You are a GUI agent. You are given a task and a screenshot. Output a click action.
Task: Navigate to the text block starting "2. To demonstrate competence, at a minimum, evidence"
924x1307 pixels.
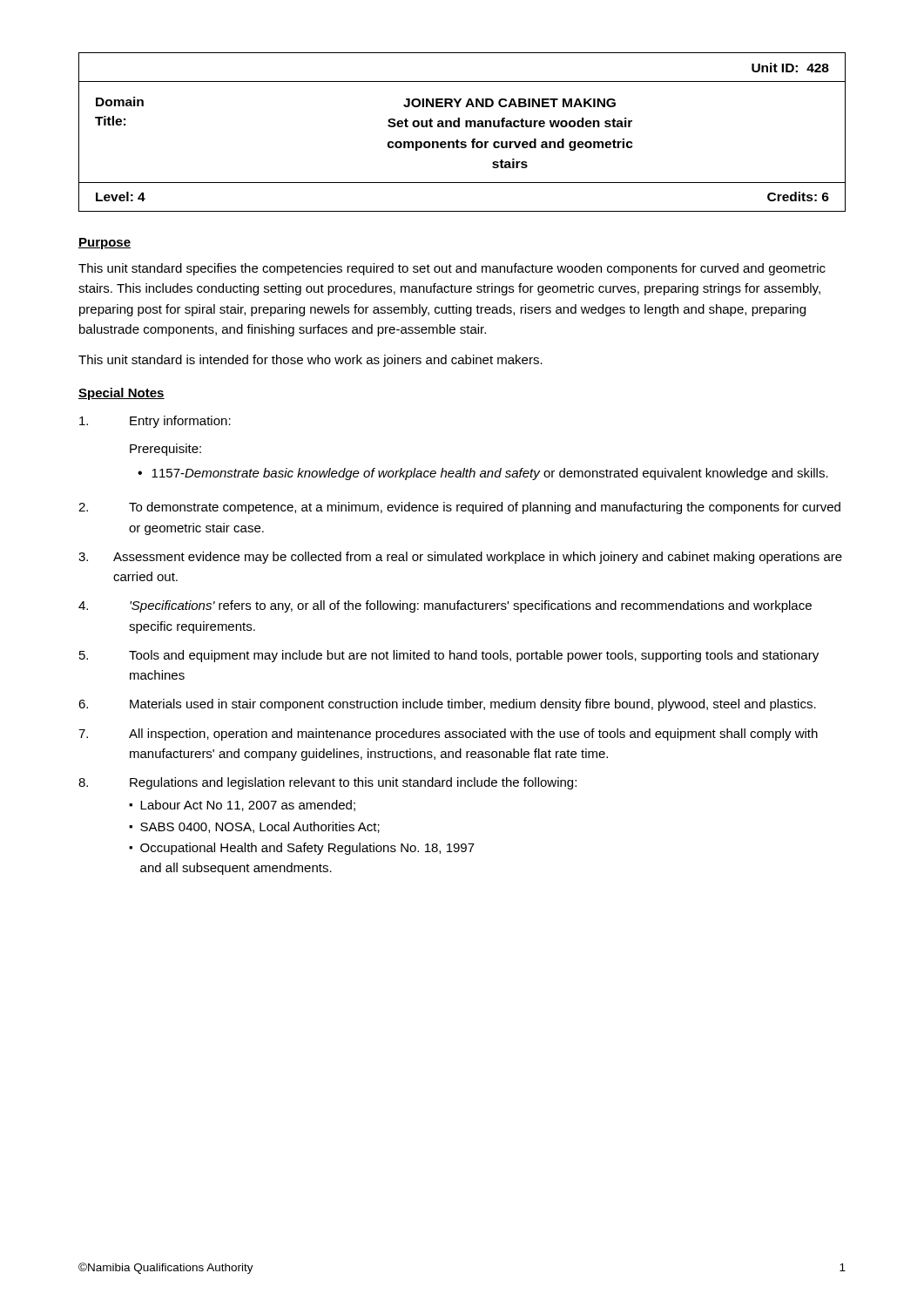click(x=462, y=517)
